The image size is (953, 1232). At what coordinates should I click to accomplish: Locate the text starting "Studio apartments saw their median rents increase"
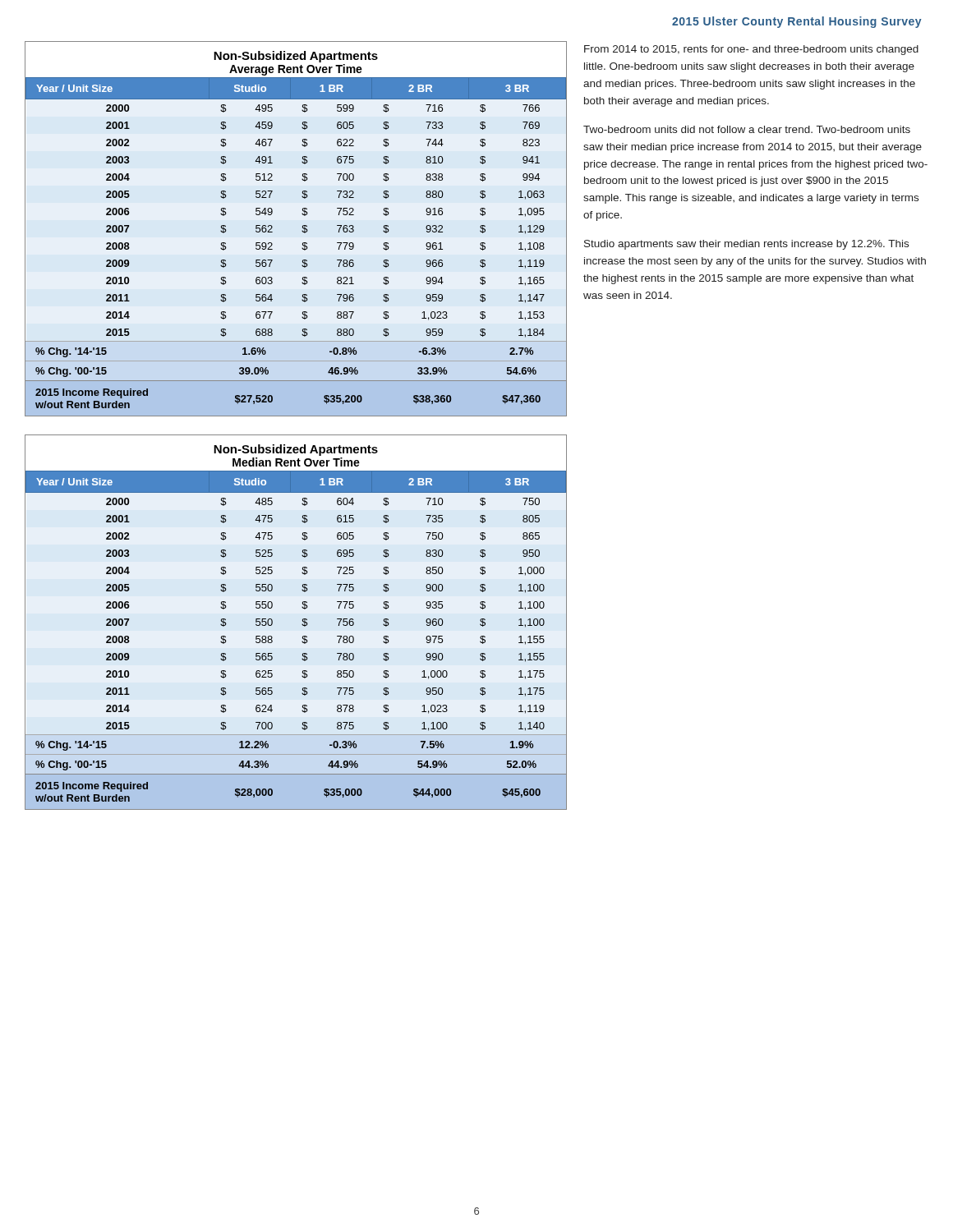[x=755, y=270]
